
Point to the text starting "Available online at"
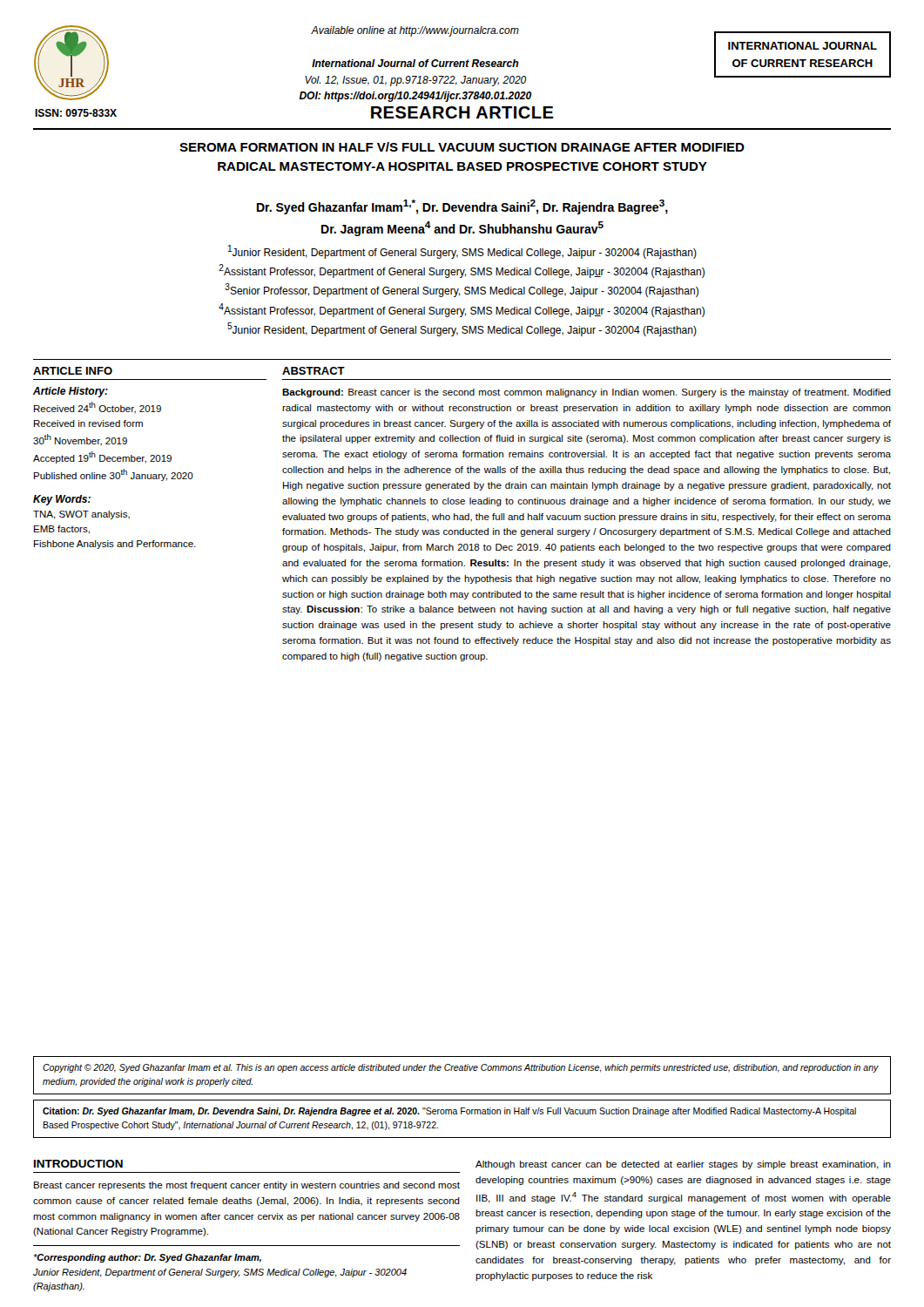tap(415, 31)
